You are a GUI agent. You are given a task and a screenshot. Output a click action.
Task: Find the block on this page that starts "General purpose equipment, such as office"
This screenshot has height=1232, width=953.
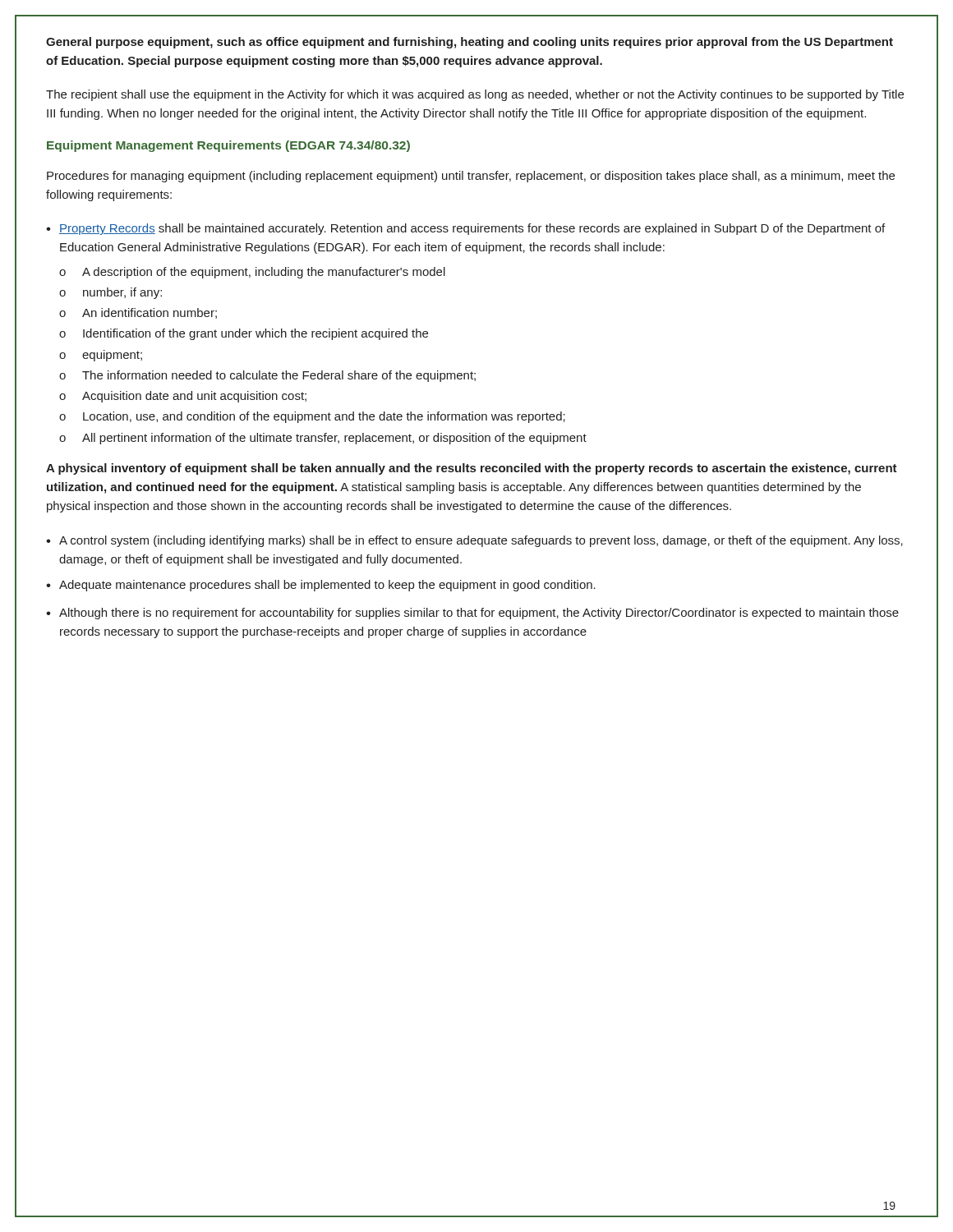pos(470,51)
